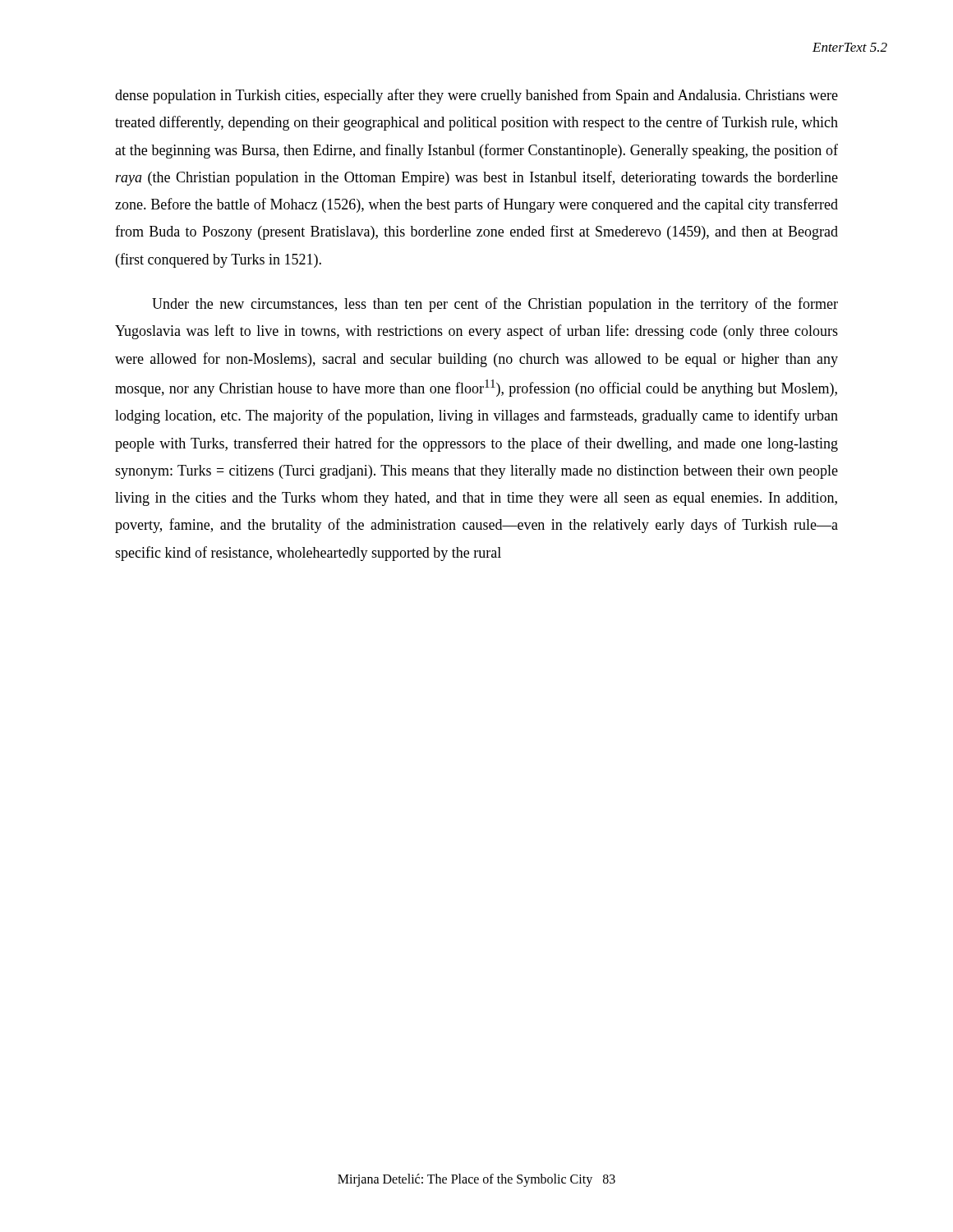
Task: Find the text block containing "dense population in Turkish cities, especially after they"
Action: (x=476, y=177)
